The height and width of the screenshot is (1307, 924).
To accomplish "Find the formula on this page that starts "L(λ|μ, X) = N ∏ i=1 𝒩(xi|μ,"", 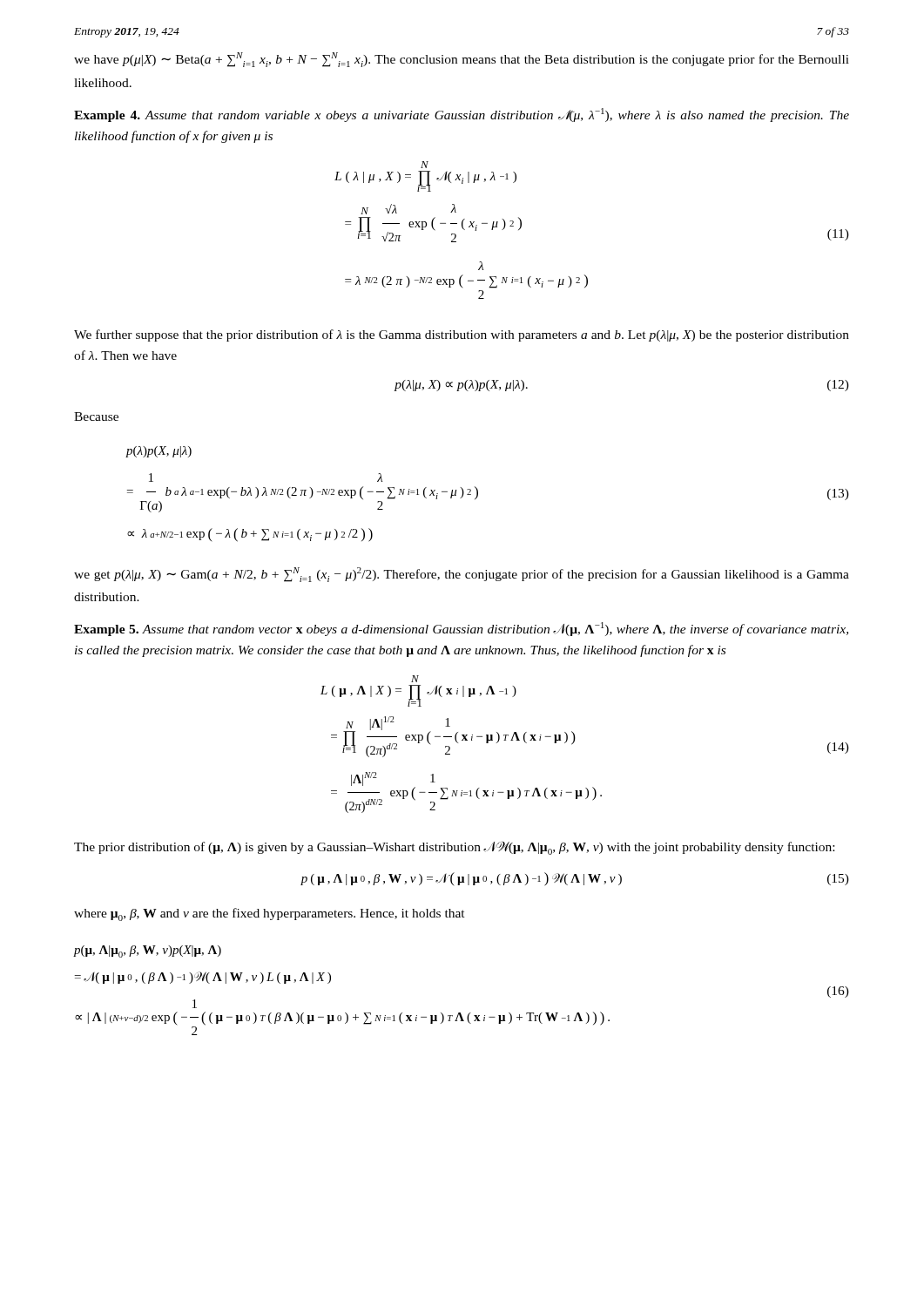I will coord(425,165).
